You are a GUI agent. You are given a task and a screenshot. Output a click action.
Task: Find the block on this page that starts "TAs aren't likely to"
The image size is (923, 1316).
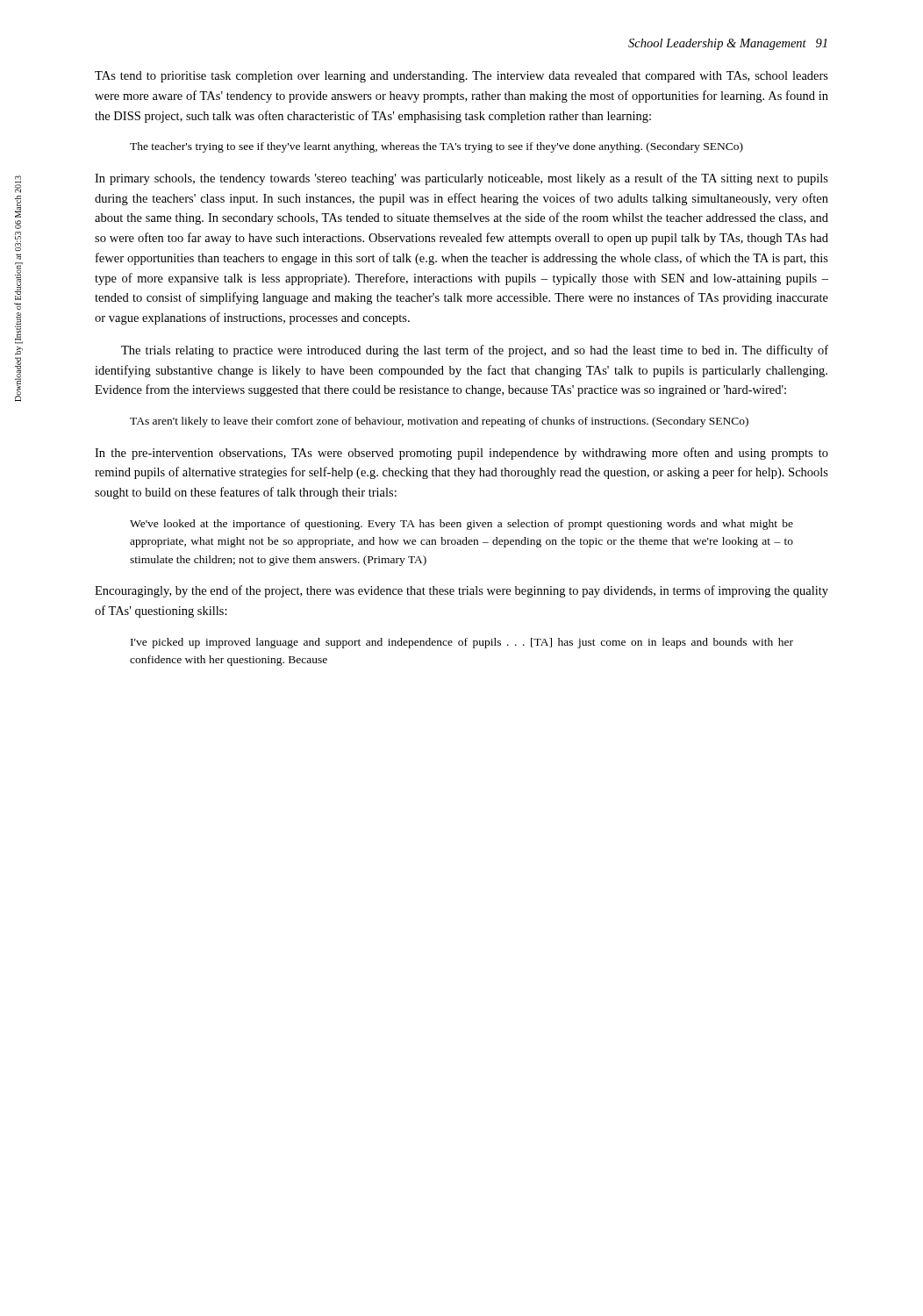coord(439,421)
